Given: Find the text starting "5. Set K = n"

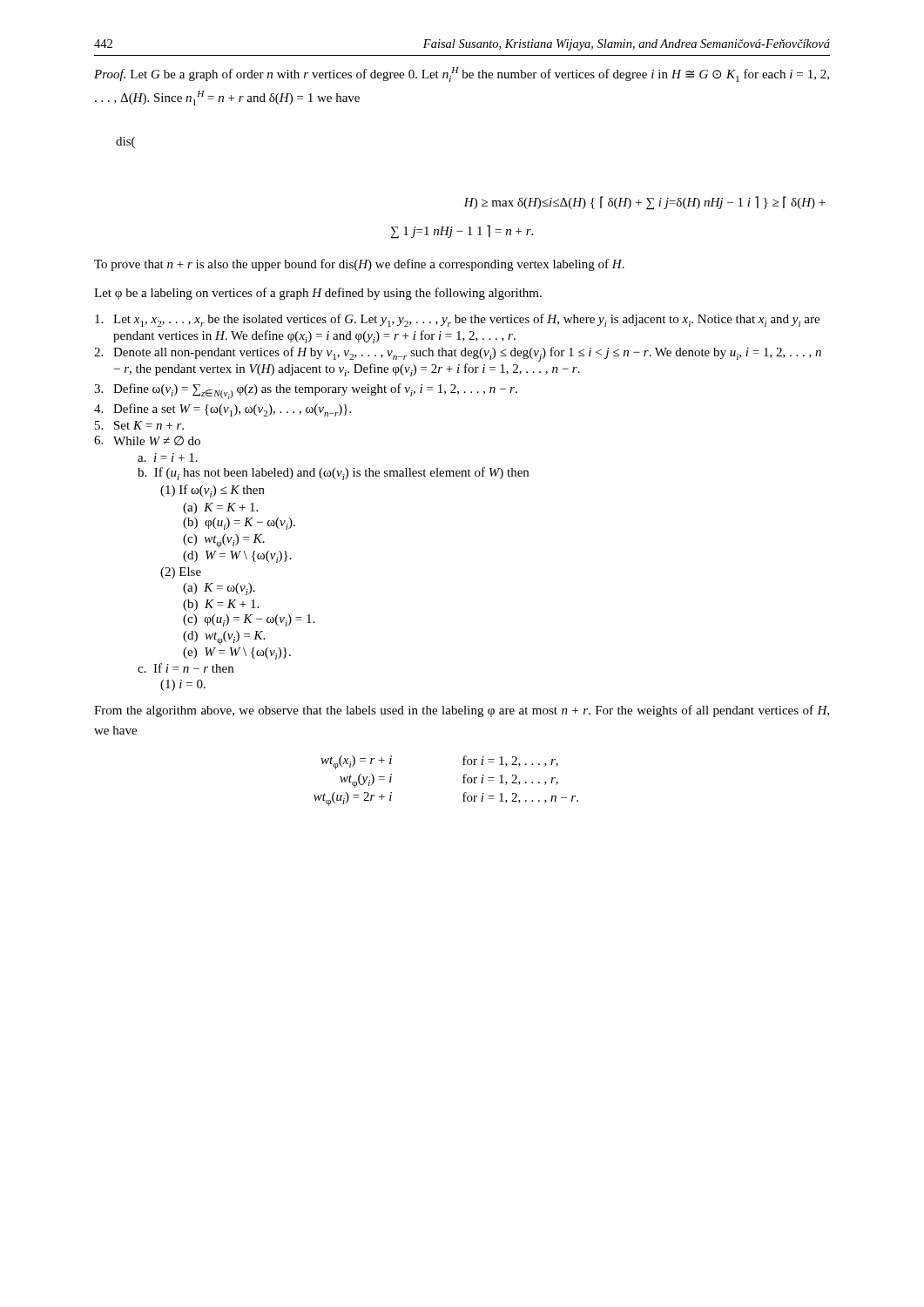Looking at the screenshot, I should [139, 425].
